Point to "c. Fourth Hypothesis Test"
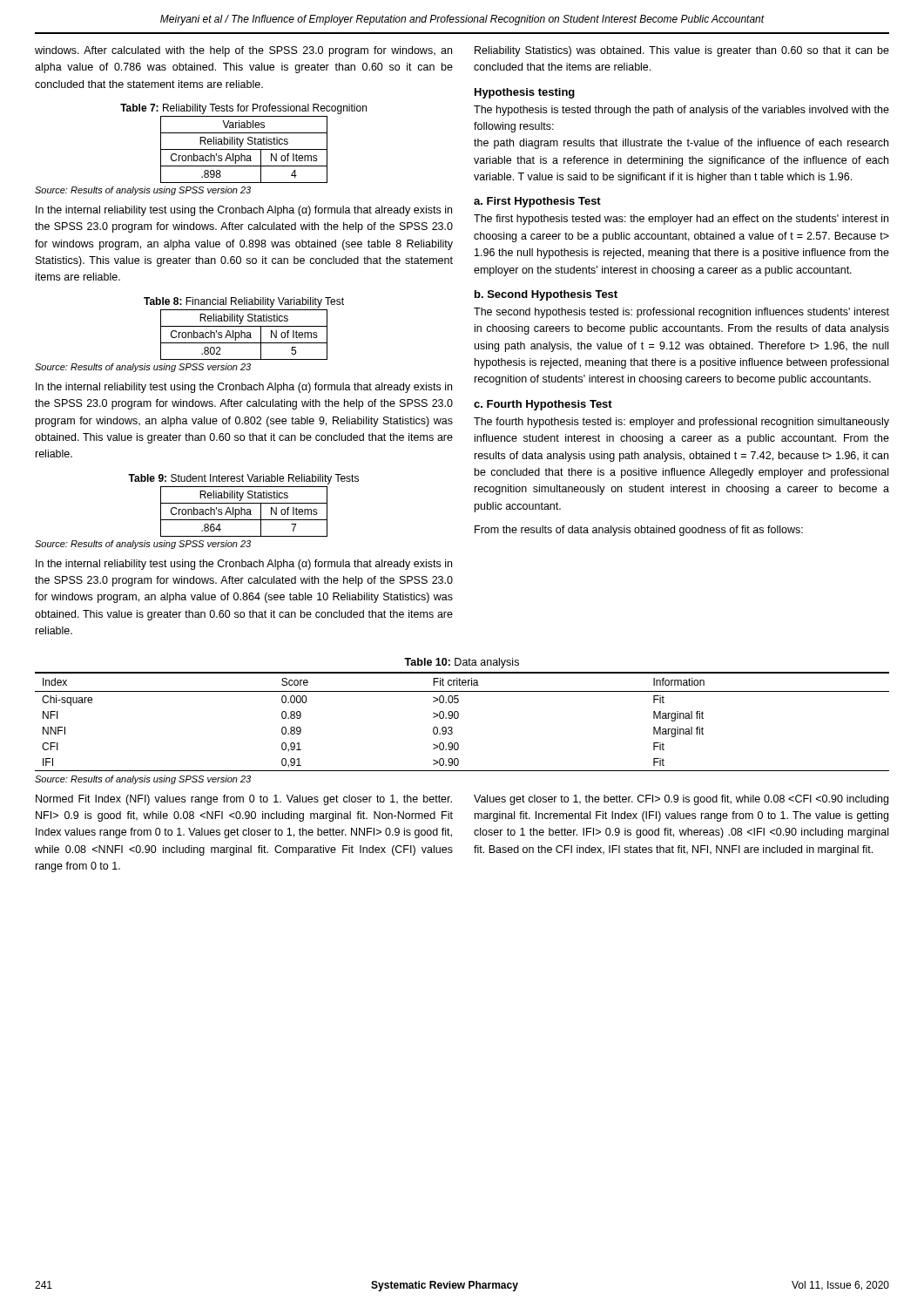Viewport: 924px width, 1307px height. 543,404
